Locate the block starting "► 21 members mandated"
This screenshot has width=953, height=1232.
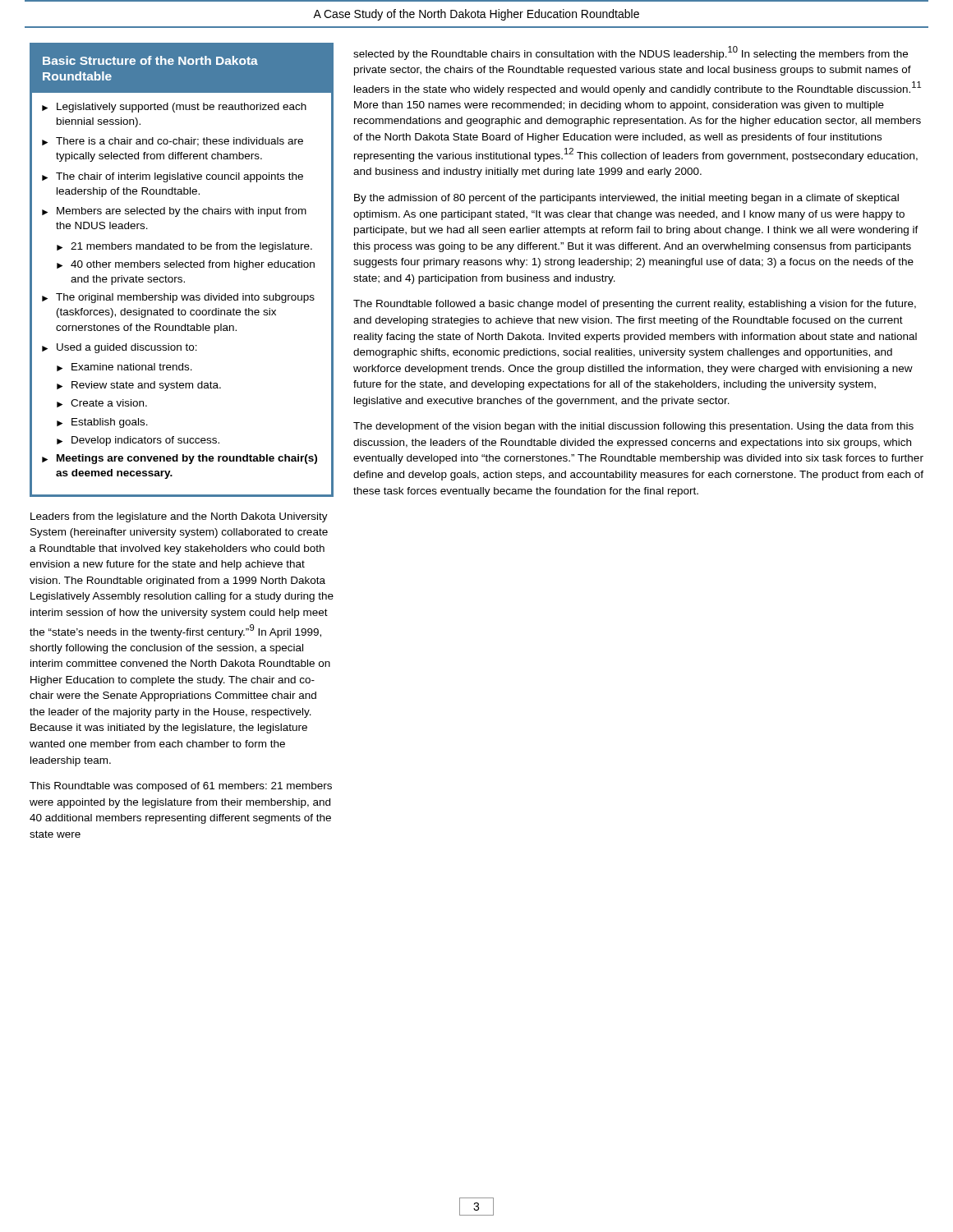pos(189,246)
